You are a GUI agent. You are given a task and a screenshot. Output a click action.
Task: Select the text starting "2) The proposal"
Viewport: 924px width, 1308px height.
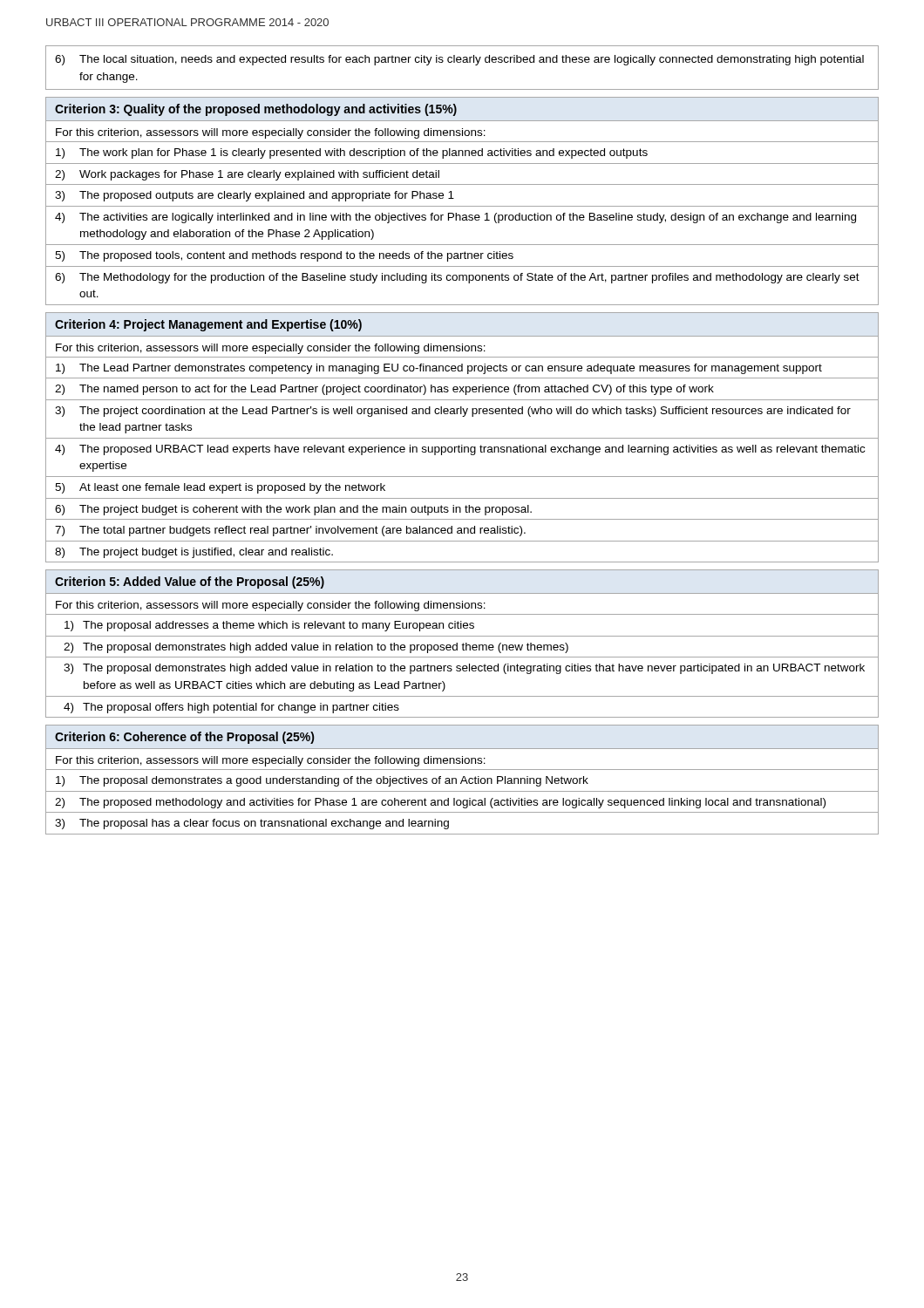pyautogui.click(x=466, y=647)
